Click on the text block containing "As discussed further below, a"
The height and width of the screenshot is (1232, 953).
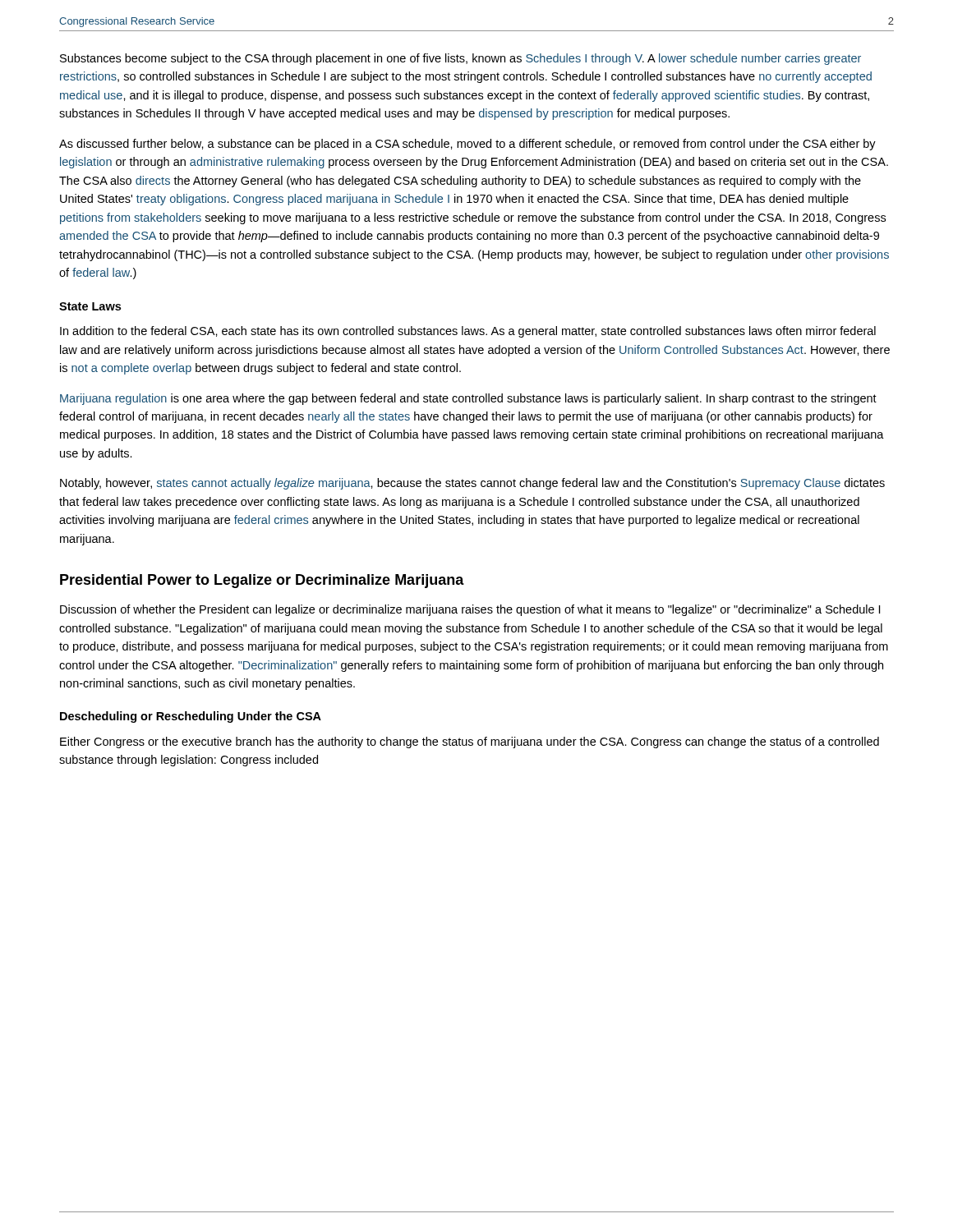(x=476, y=208)
